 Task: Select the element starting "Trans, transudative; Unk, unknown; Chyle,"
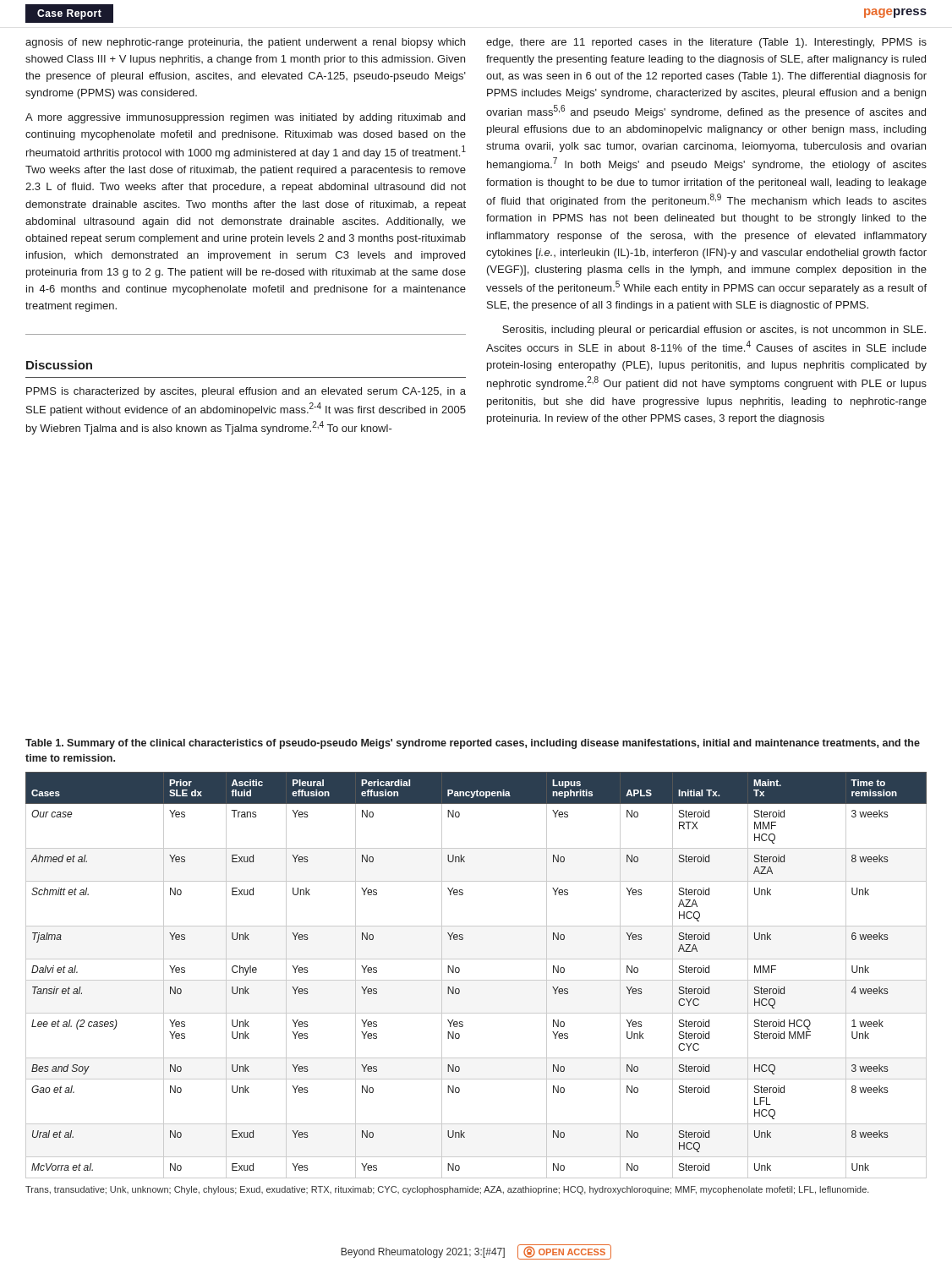coord(447,1190)
